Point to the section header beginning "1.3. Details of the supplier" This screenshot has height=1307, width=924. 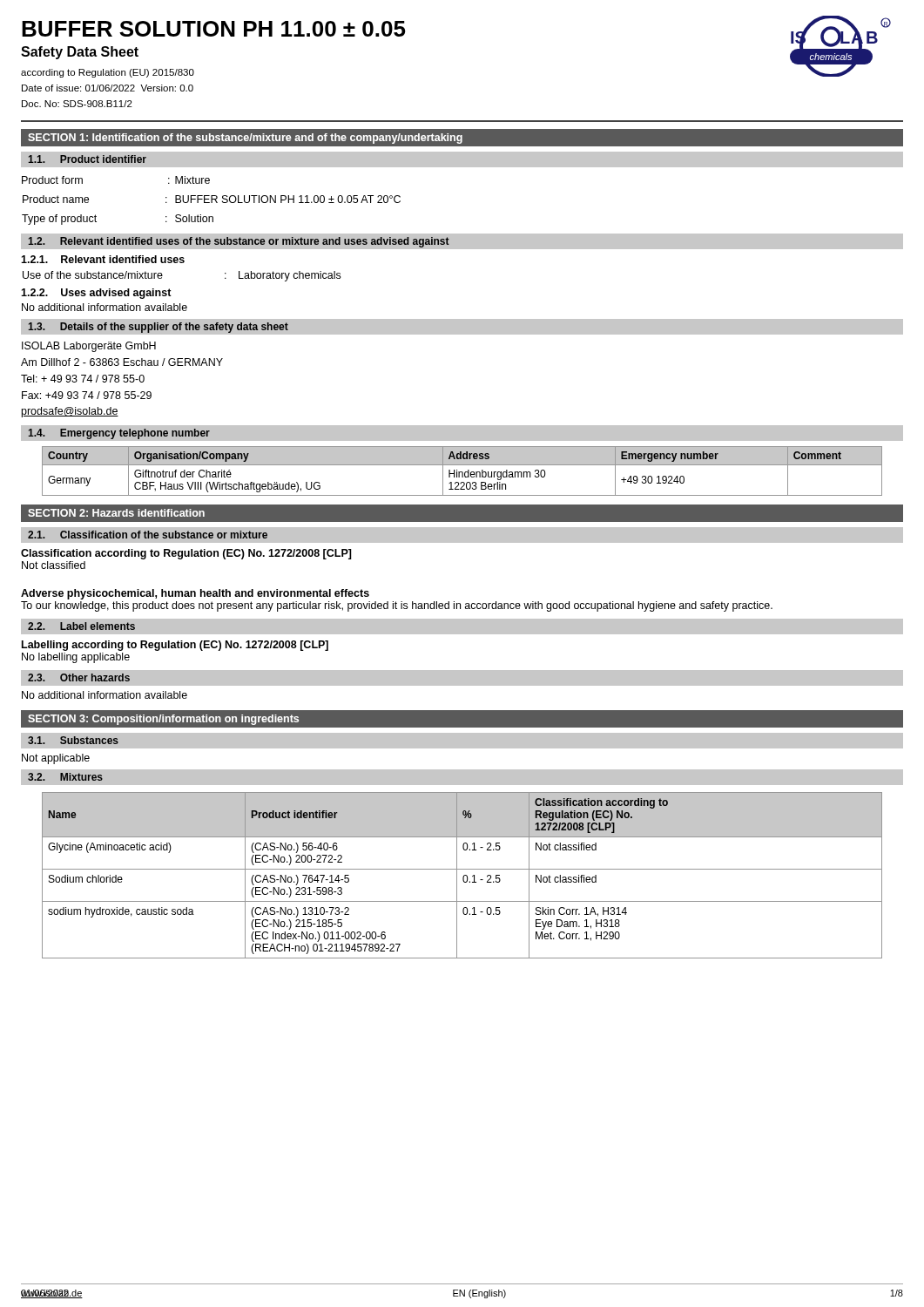pos(158,327)
